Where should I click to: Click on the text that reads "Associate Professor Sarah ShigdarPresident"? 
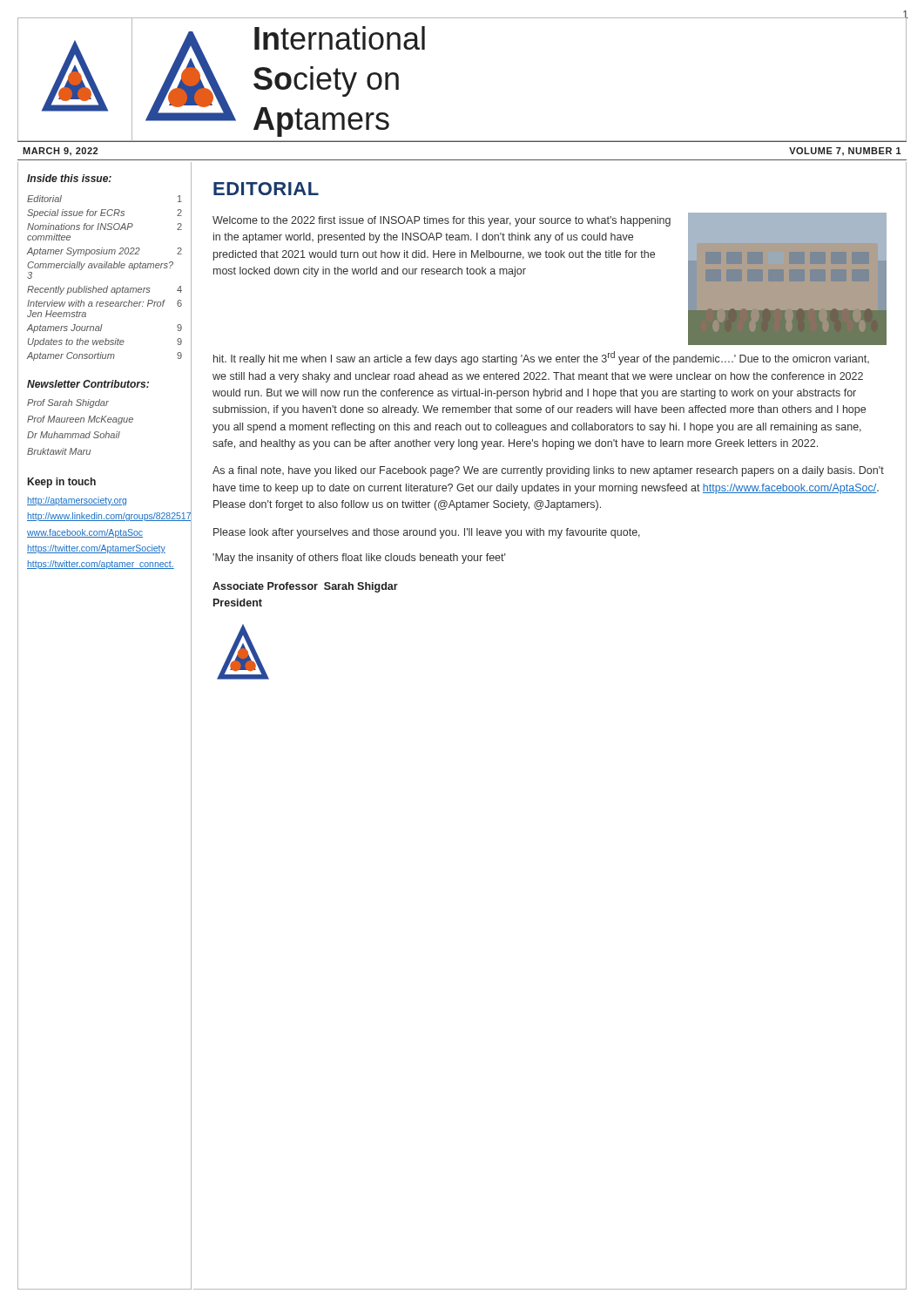(x=305, y=595)
